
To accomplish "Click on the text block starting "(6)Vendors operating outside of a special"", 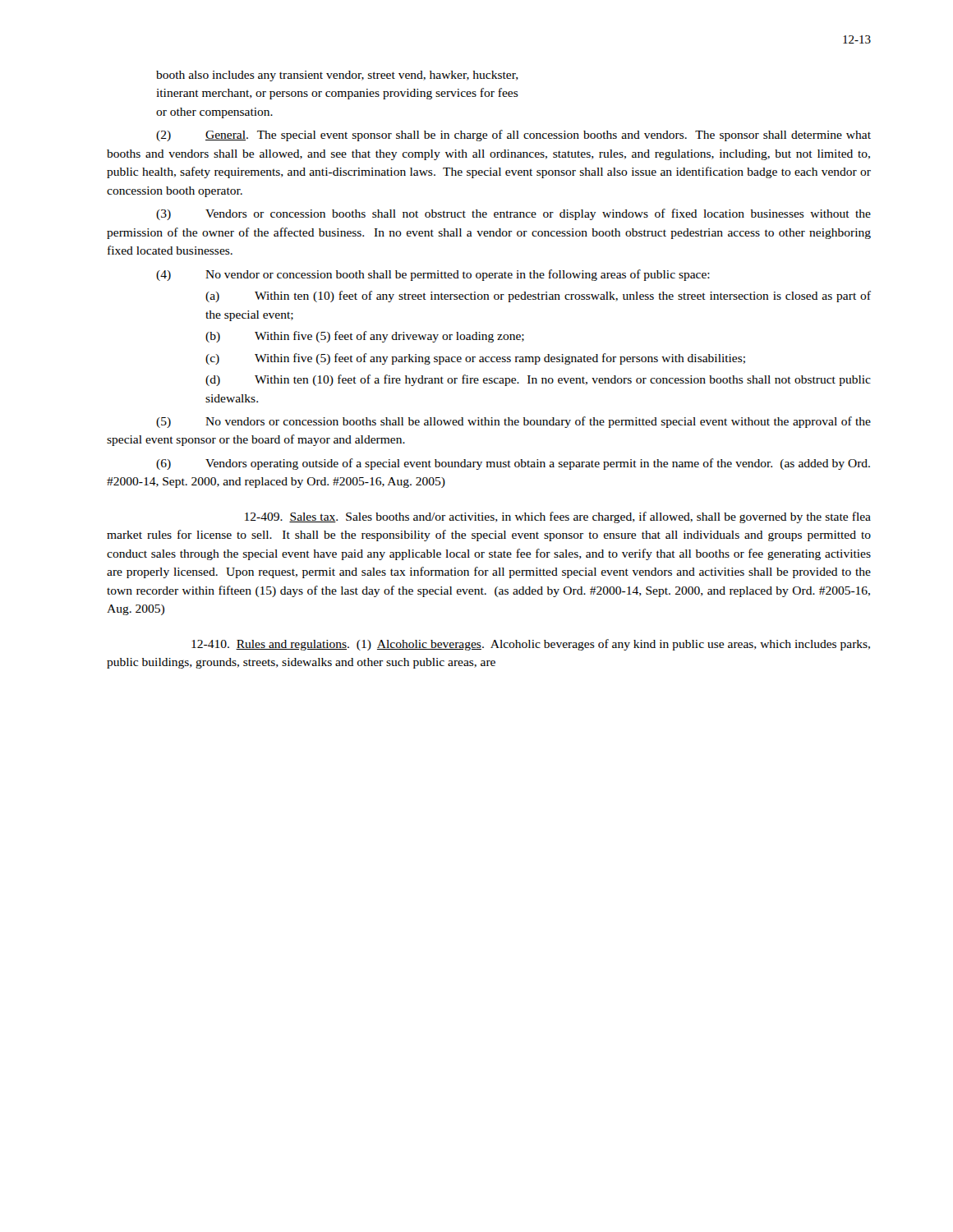I will click(x=489, y=473).
